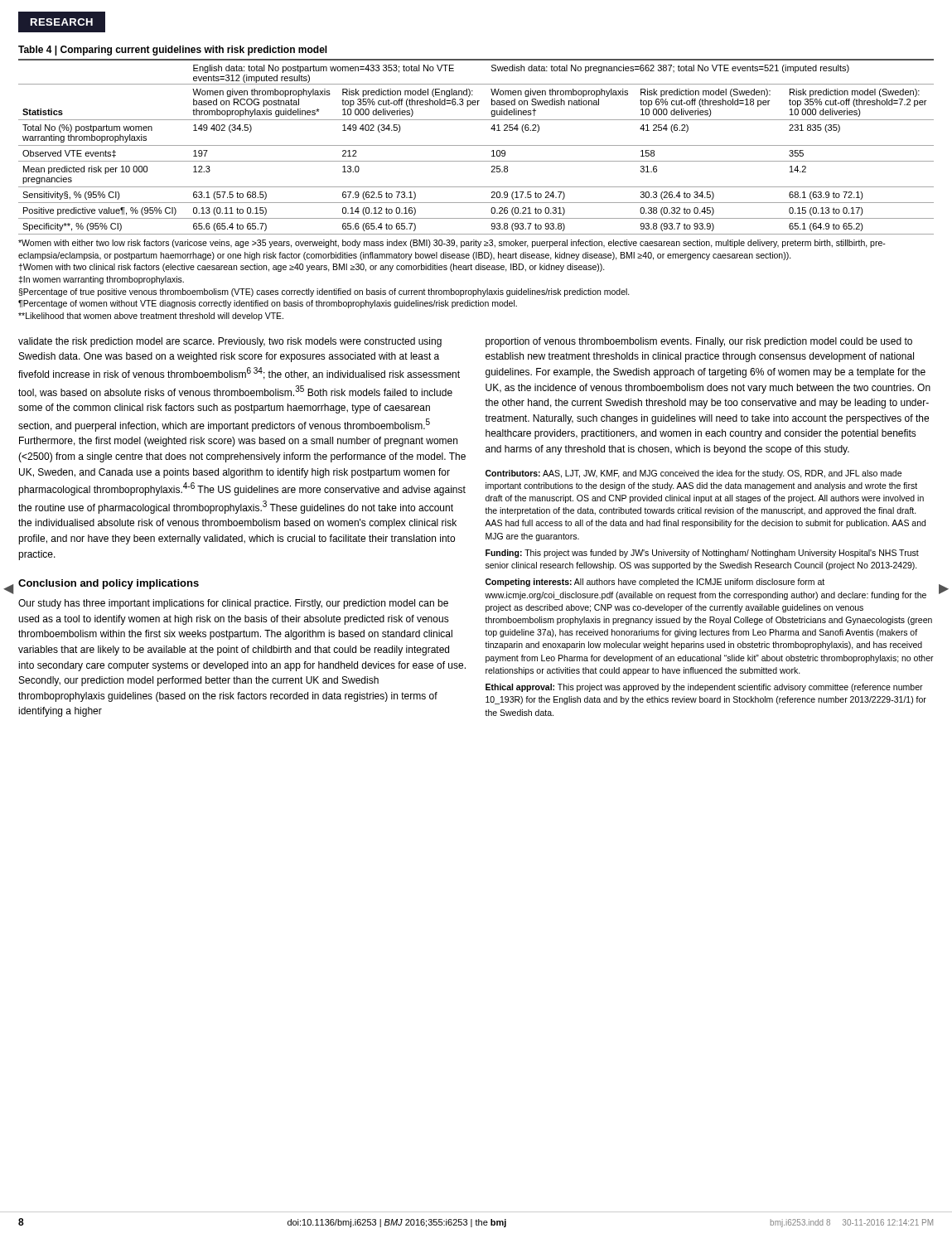Where is the passage that starts "Contributors: AAS, LJT,"?
This screenshot has height=1243, width=952.
coord(709,593)
